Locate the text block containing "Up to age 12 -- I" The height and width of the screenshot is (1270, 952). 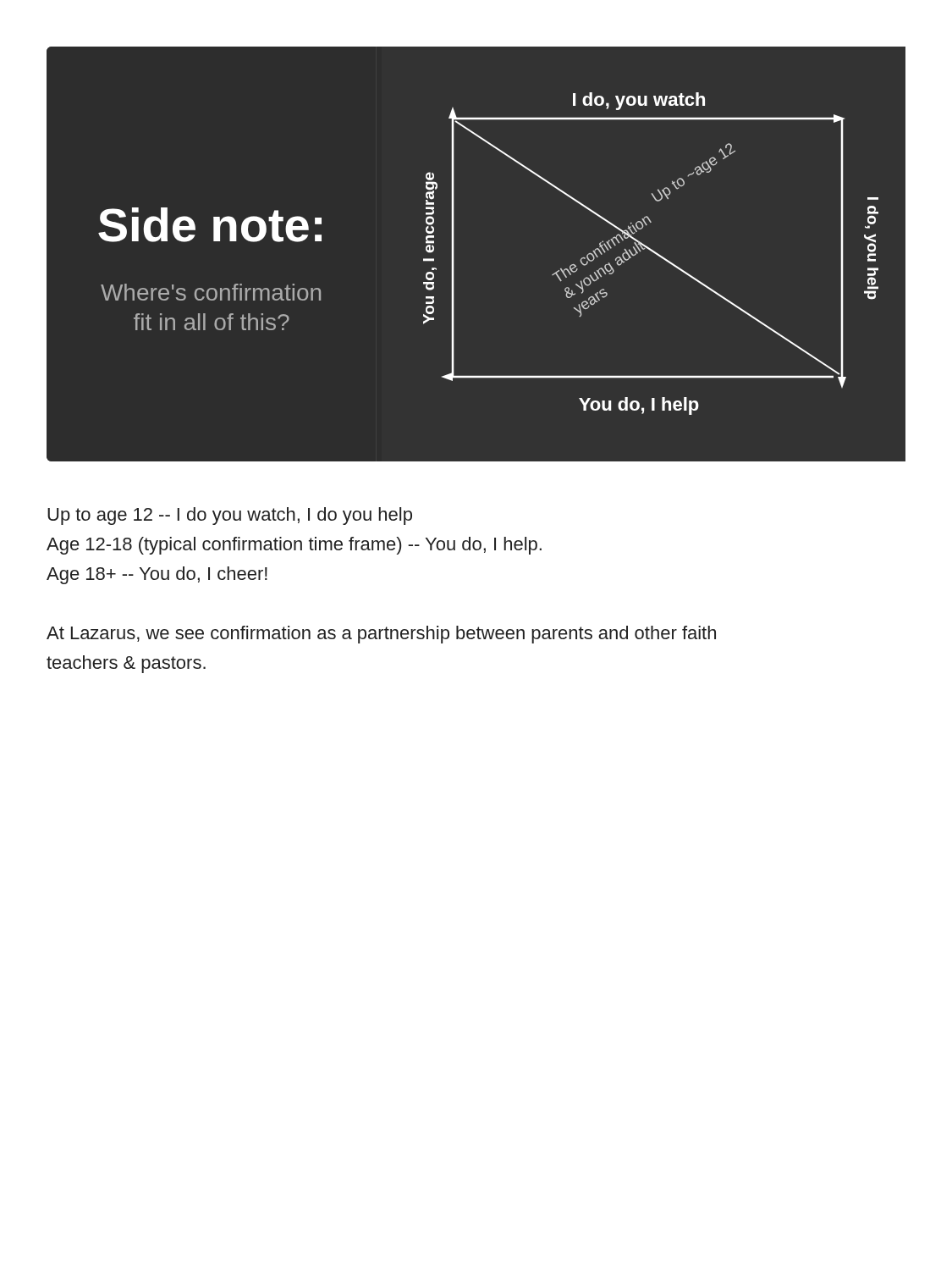295,544
